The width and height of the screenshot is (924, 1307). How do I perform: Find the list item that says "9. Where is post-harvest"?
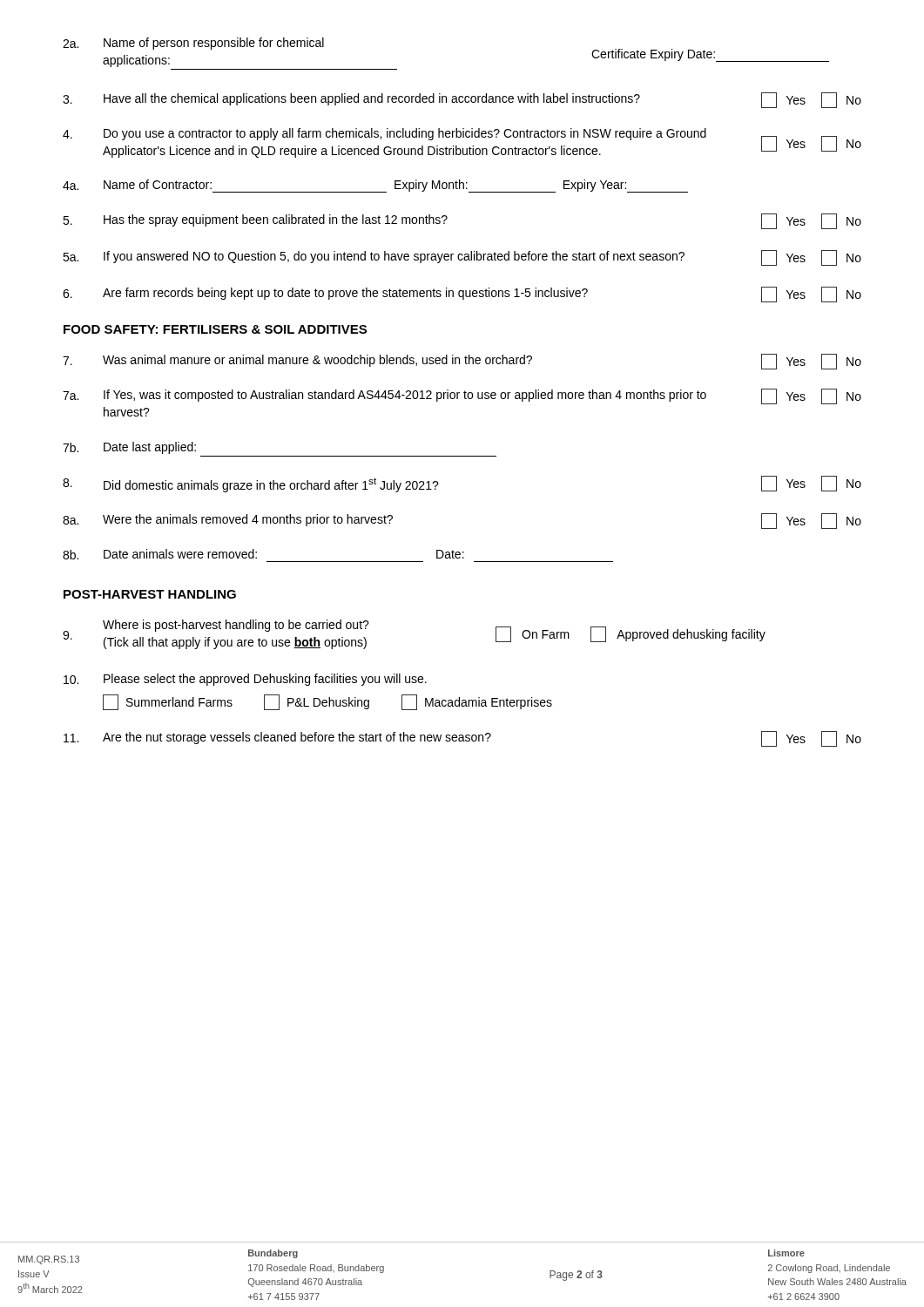tap(233, 629)
